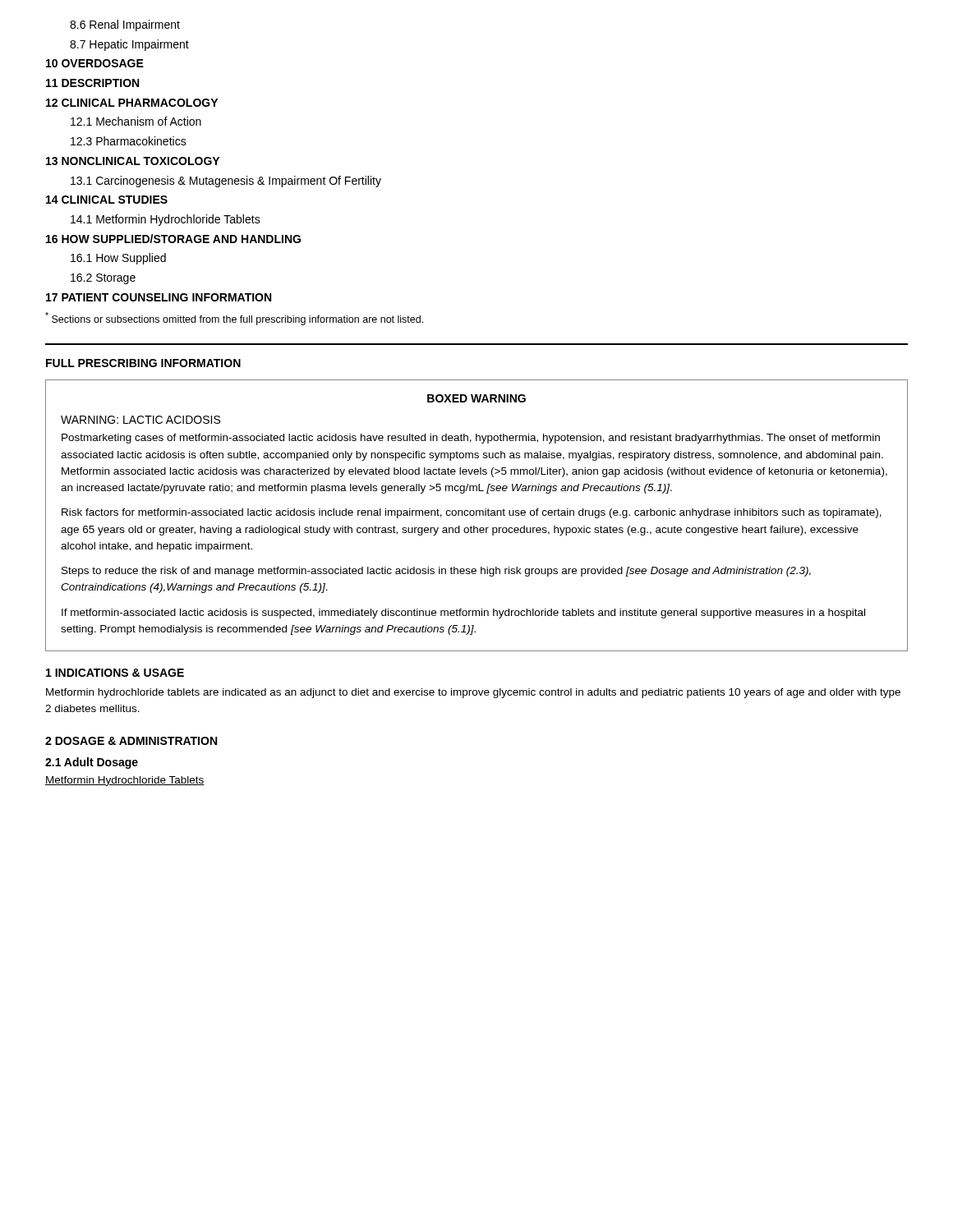Image resolution: width=953 pixels, height=1232 pixels.
Task: Click where it says "14 CLINICAL STUDIES"
Action: pos(106,200)
